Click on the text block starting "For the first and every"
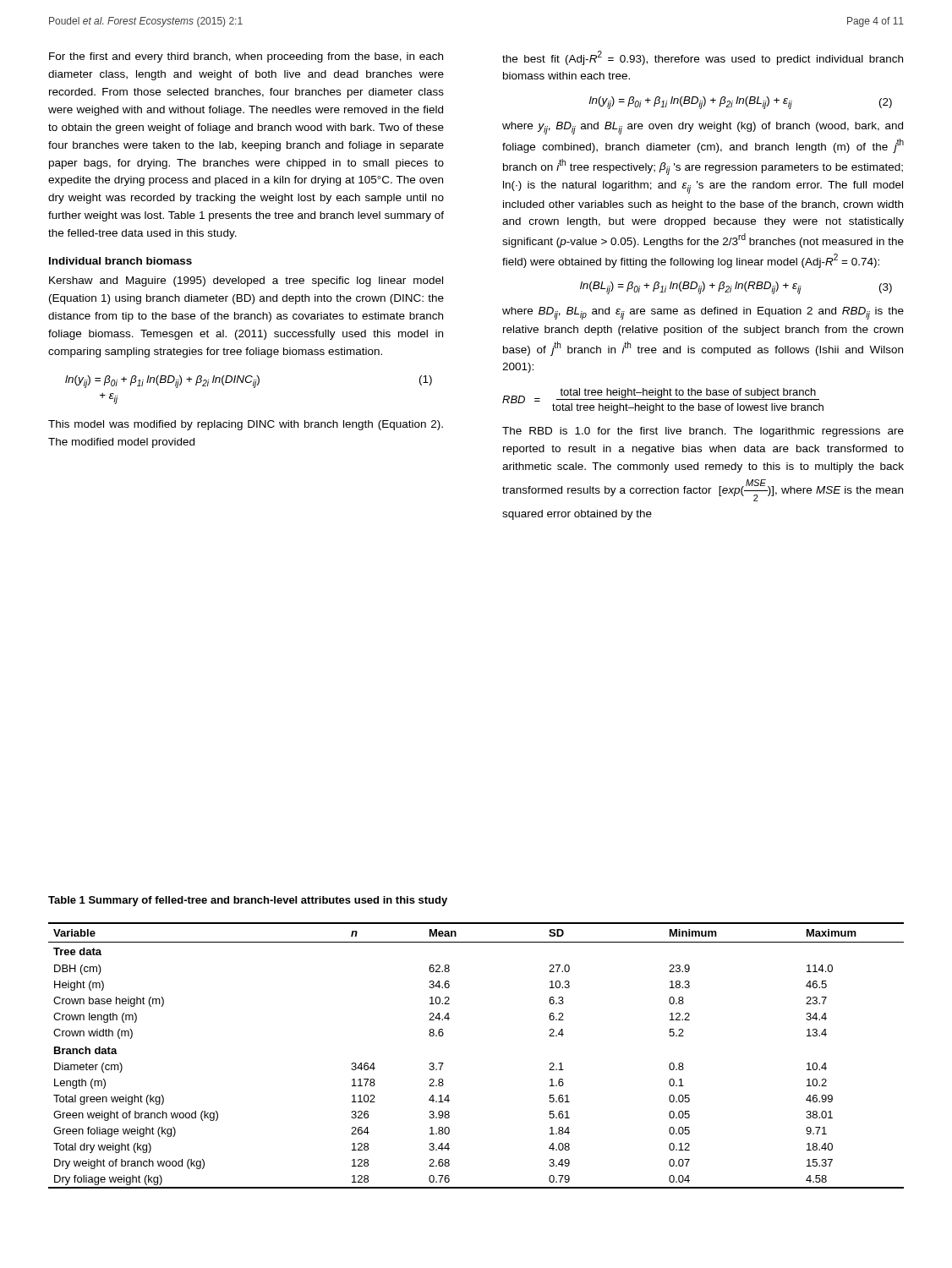This screenshot has height=1268, width=952. [x=246, y=145]
